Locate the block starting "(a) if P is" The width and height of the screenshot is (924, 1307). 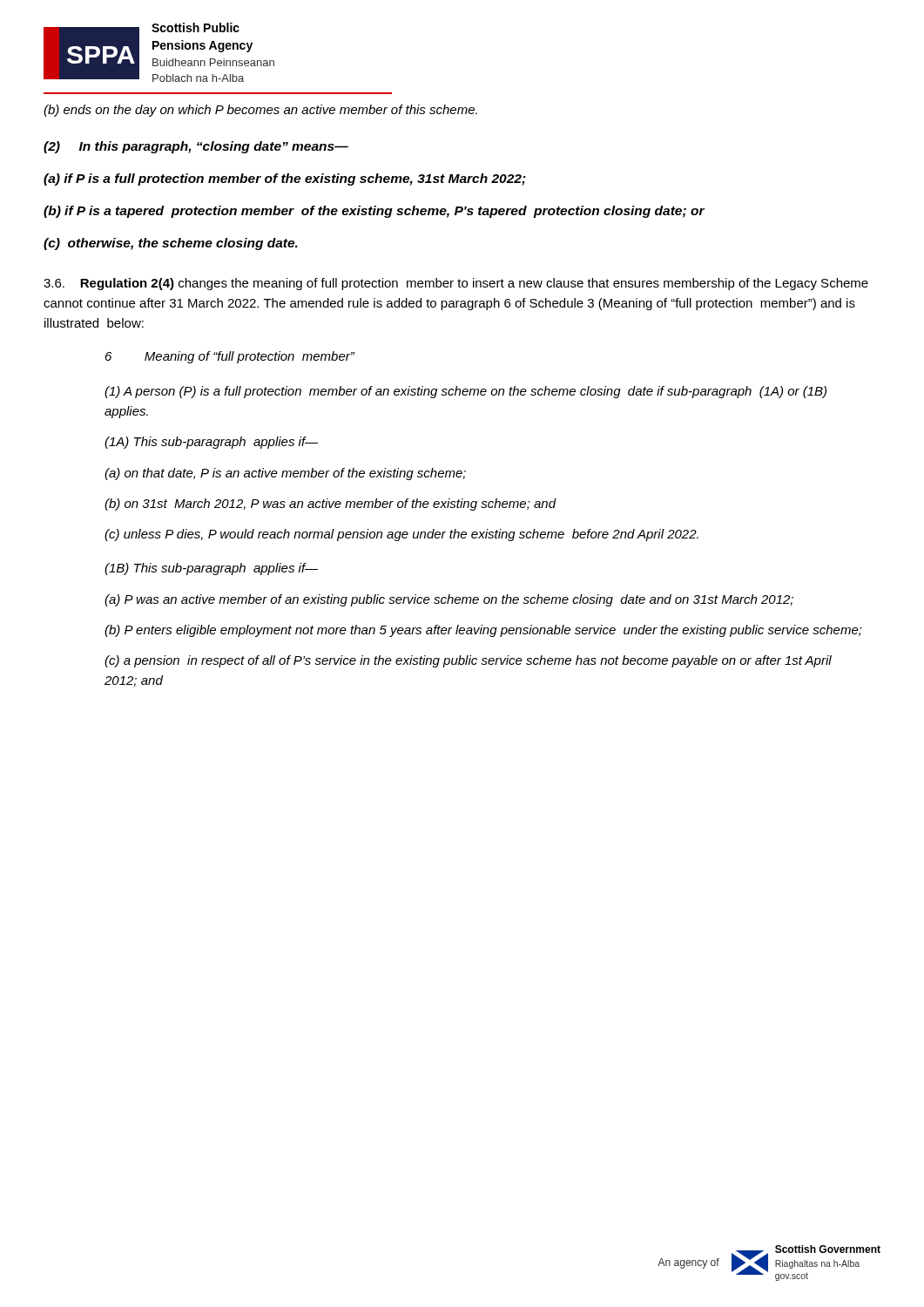pyautogui.click(x=462, y=178)
